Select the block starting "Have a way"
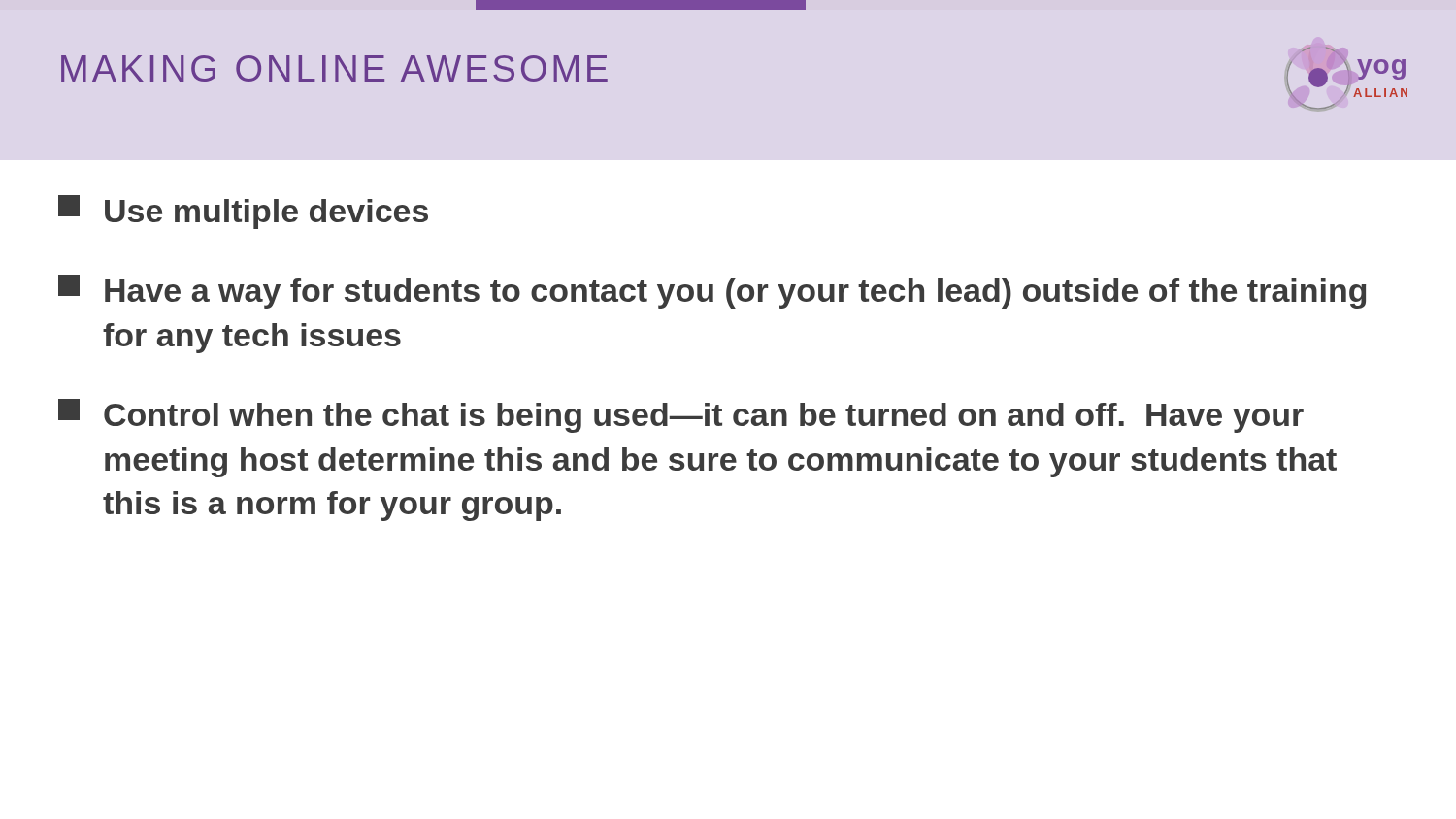The height and width of the screenshot is (819, 1456). (728, 313)
